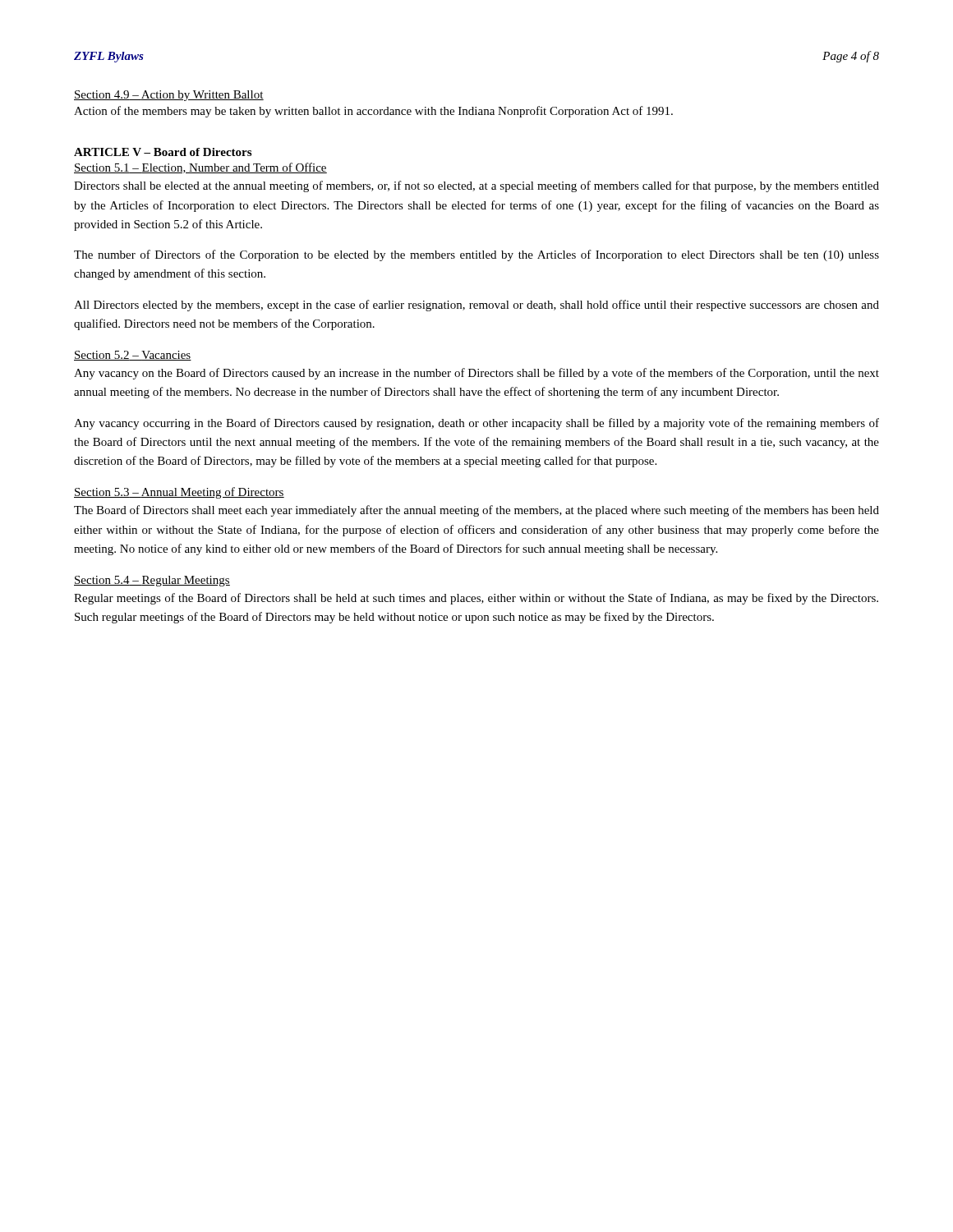Locate the text "Section 4.9 – Action by Written Ballot"
The width and height of the screenshot is (953, 1232).
coord(169,94)
